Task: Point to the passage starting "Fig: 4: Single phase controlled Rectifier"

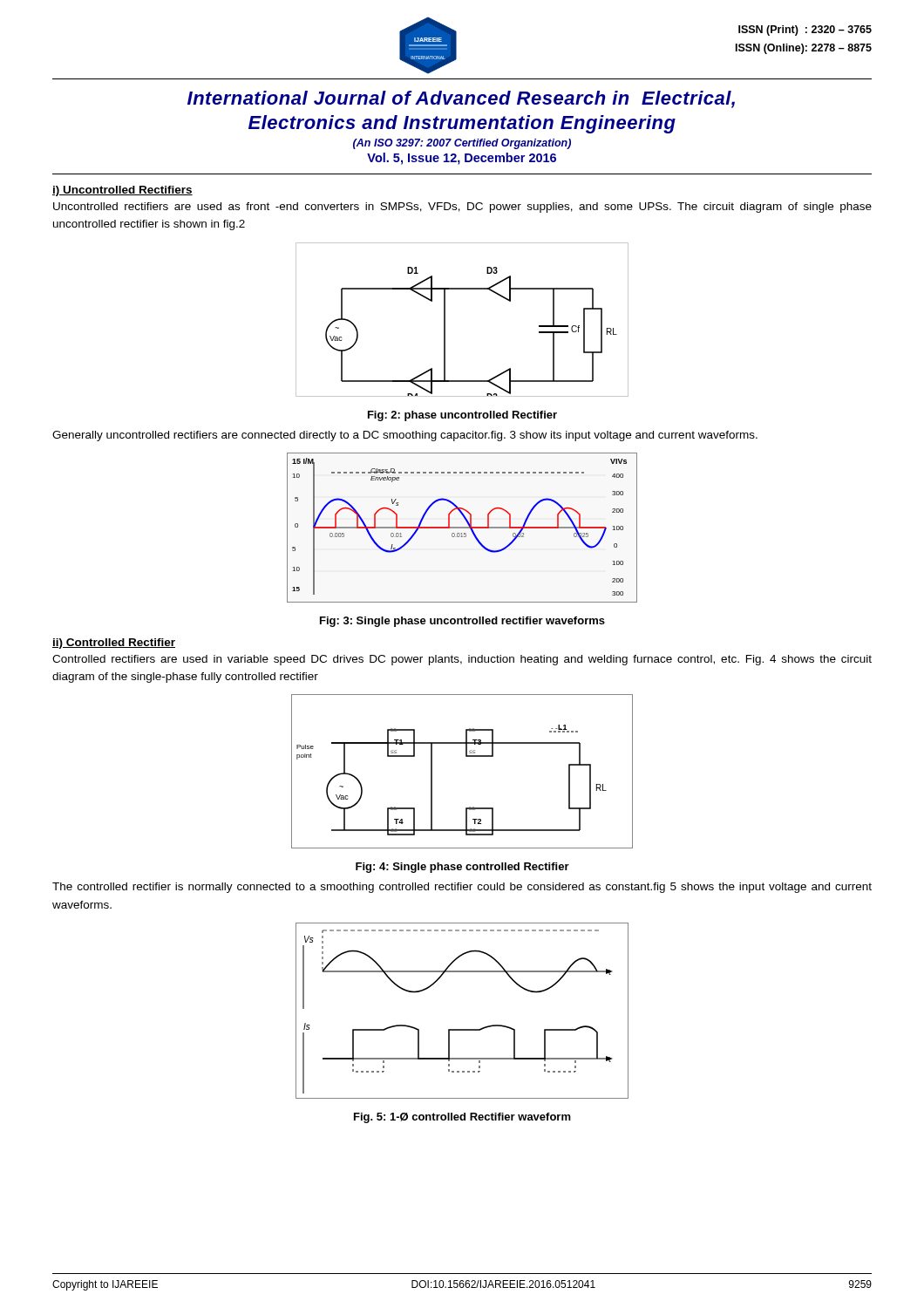Action: click(x=462, y=867)
